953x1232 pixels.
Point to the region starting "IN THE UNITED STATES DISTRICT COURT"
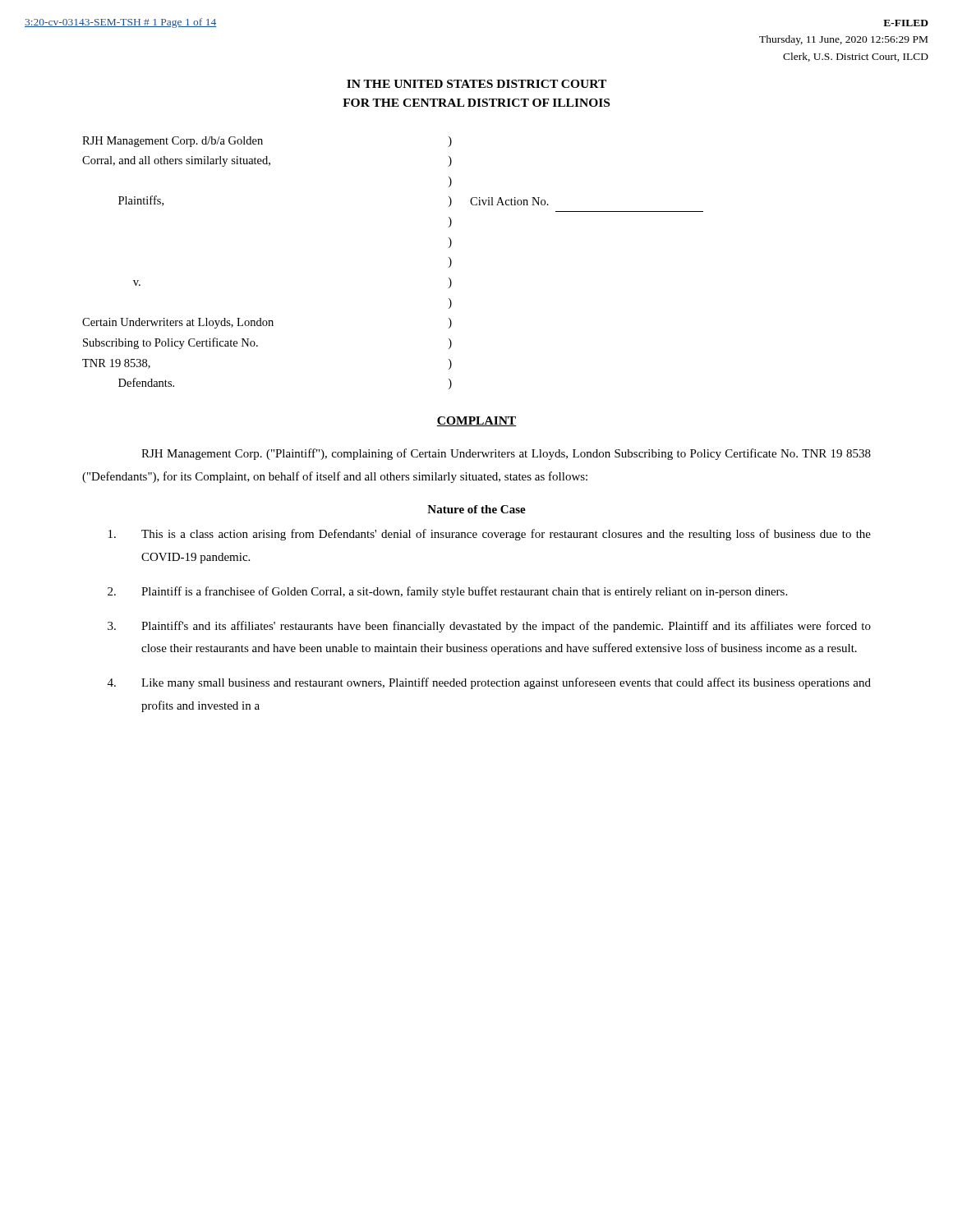point(476,93)
